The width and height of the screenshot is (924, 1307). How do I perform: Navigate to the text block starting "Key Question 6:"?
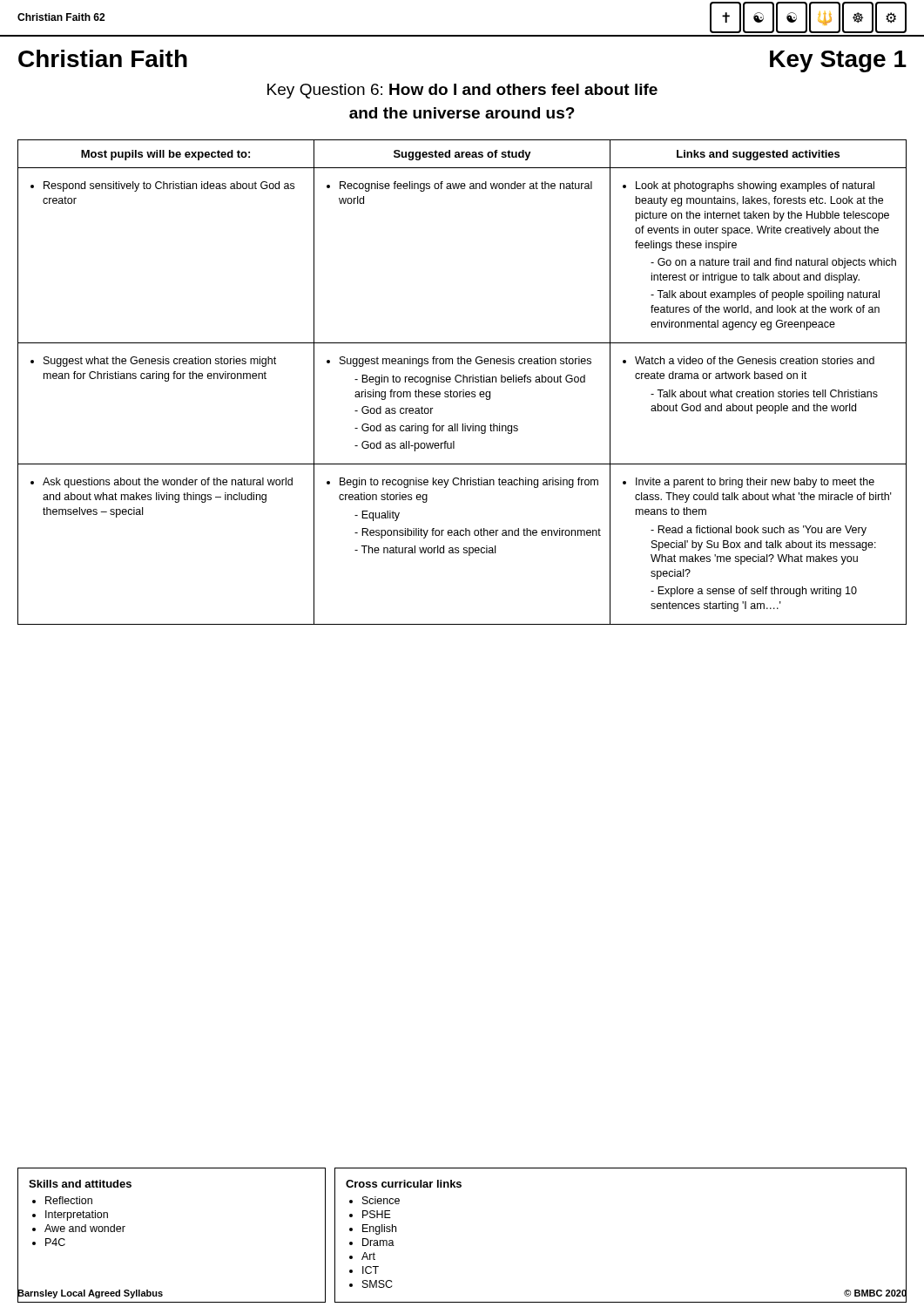click(462, 101)
